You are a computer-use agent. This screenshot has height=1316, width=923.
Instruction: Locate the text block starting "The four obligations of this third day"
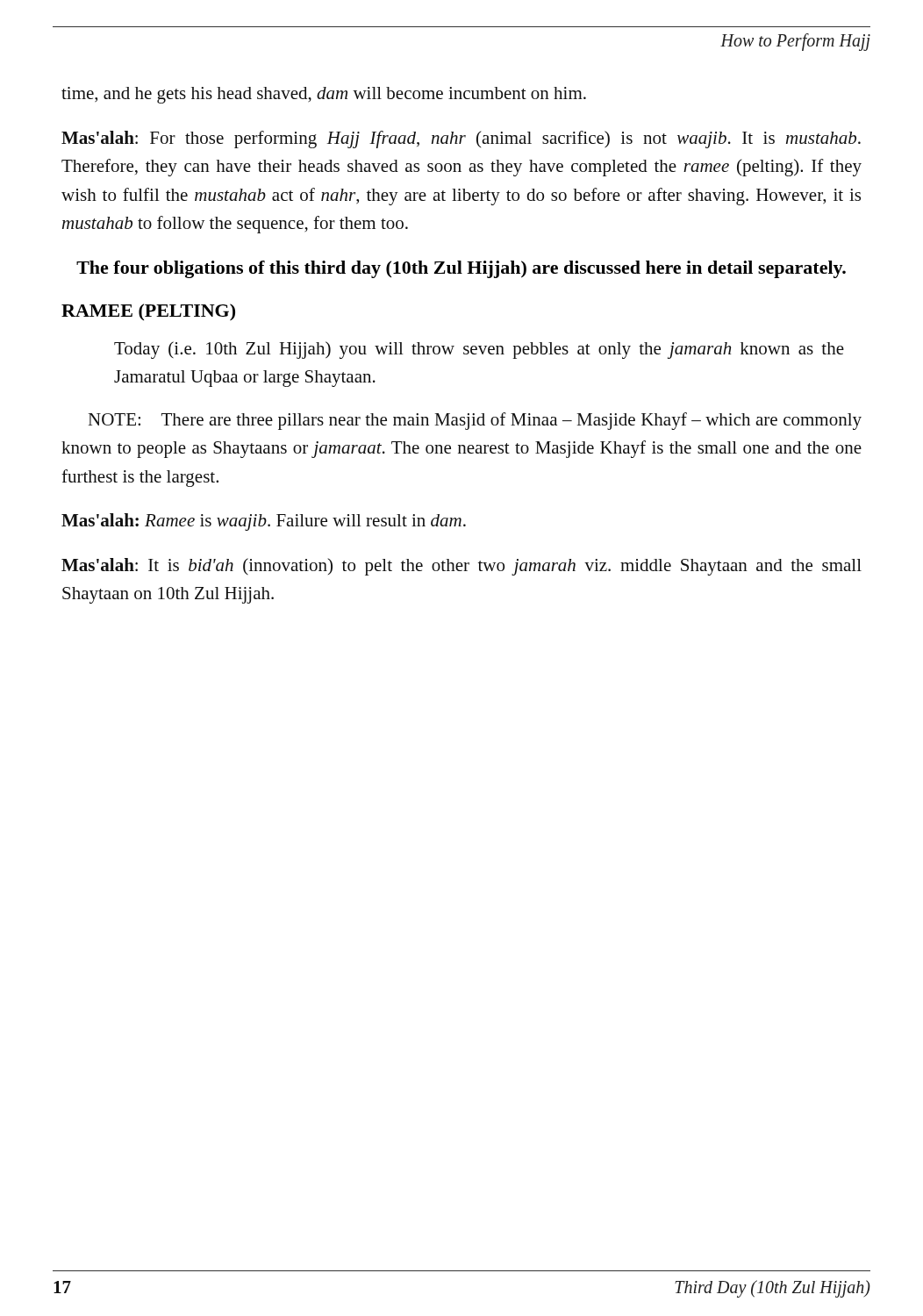[x=462, y=267]
